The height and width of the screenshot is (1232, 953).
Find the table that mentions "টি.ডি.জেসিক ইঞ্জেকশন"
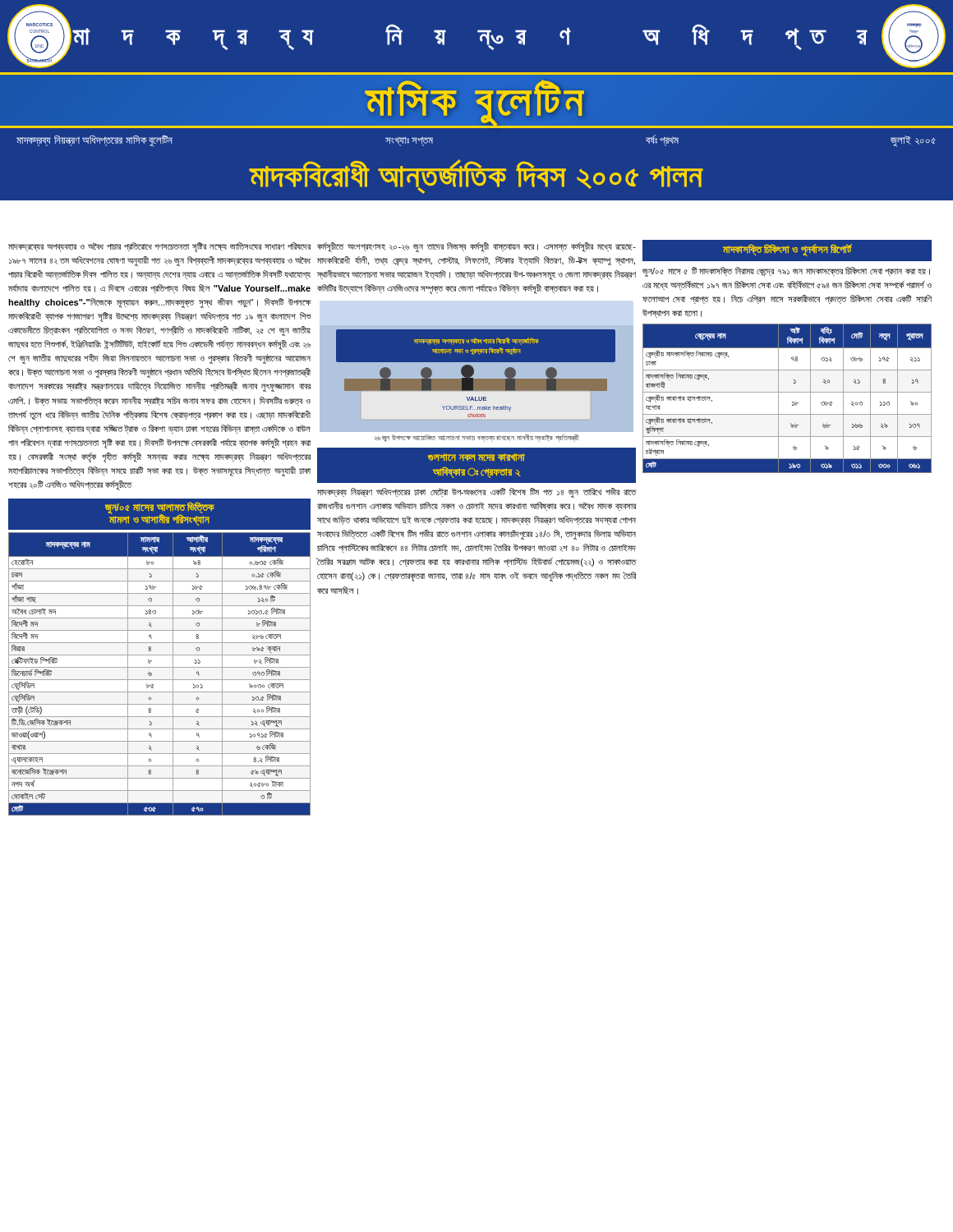click(159, 674)
